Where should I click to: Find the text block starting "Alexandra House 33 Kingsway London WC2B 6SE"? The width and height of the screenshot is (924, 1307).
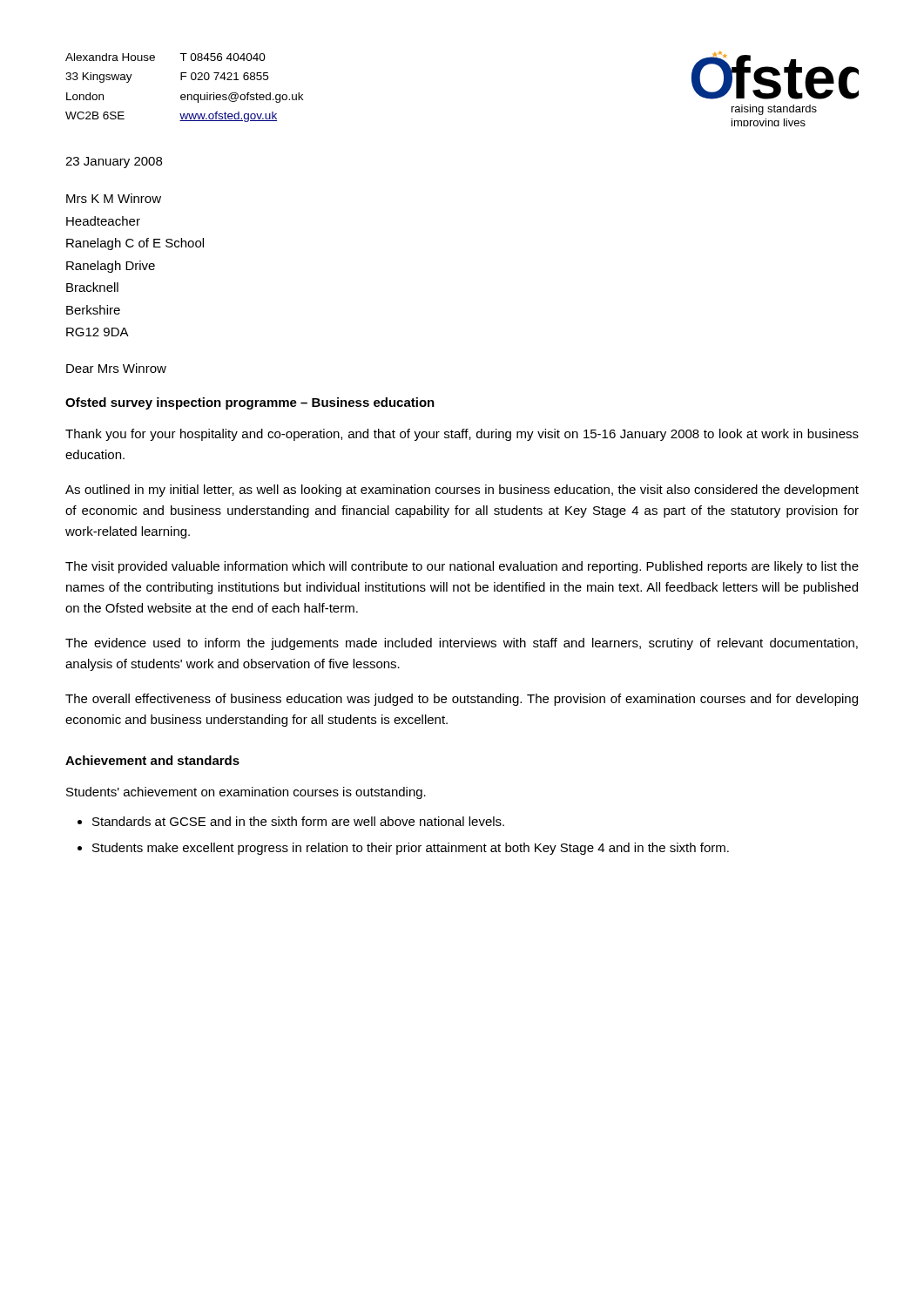point(184,87)
